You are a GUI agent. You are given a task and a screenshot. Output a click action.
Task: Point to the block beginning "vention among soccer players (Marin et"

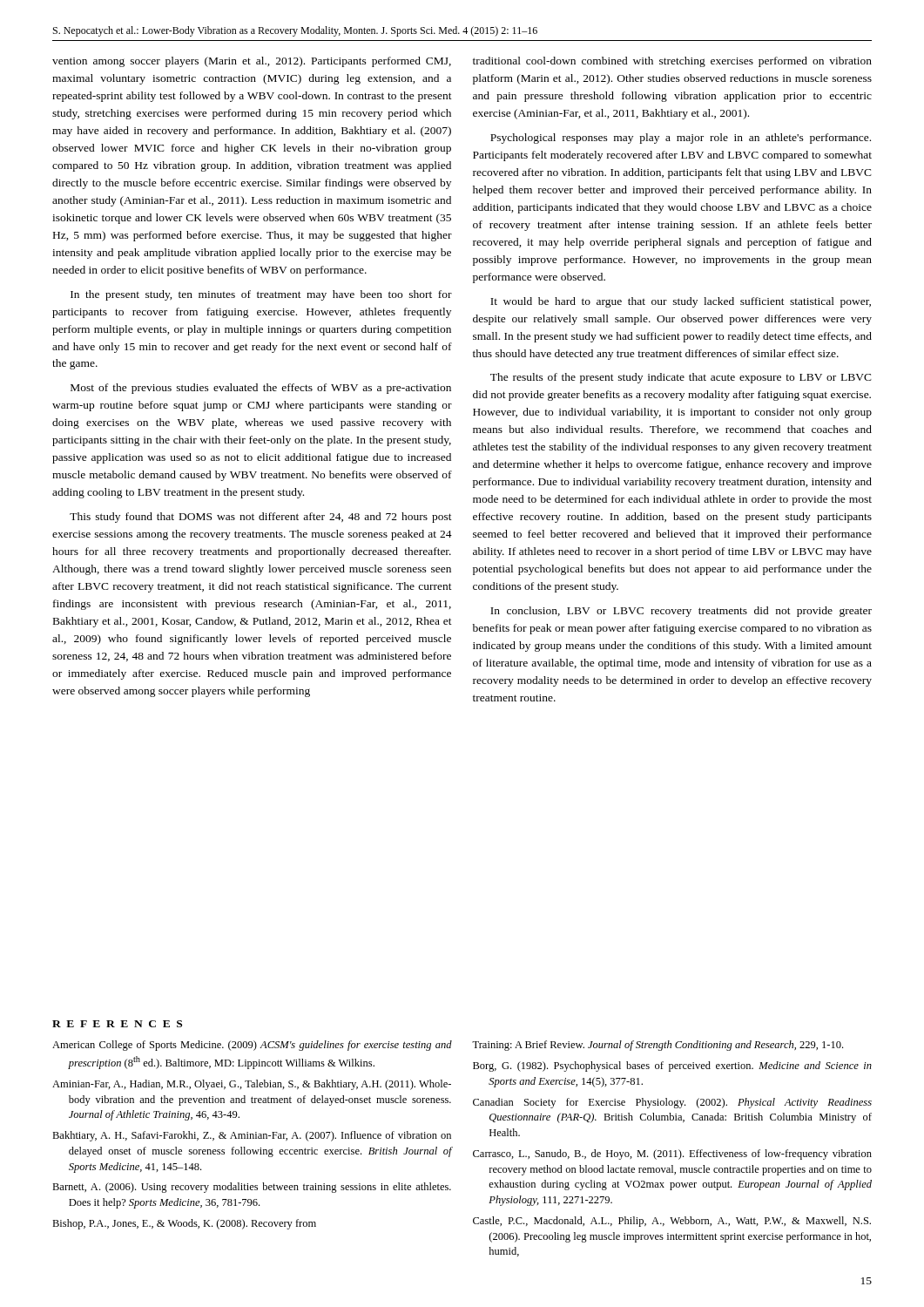(x=252, y=165)
